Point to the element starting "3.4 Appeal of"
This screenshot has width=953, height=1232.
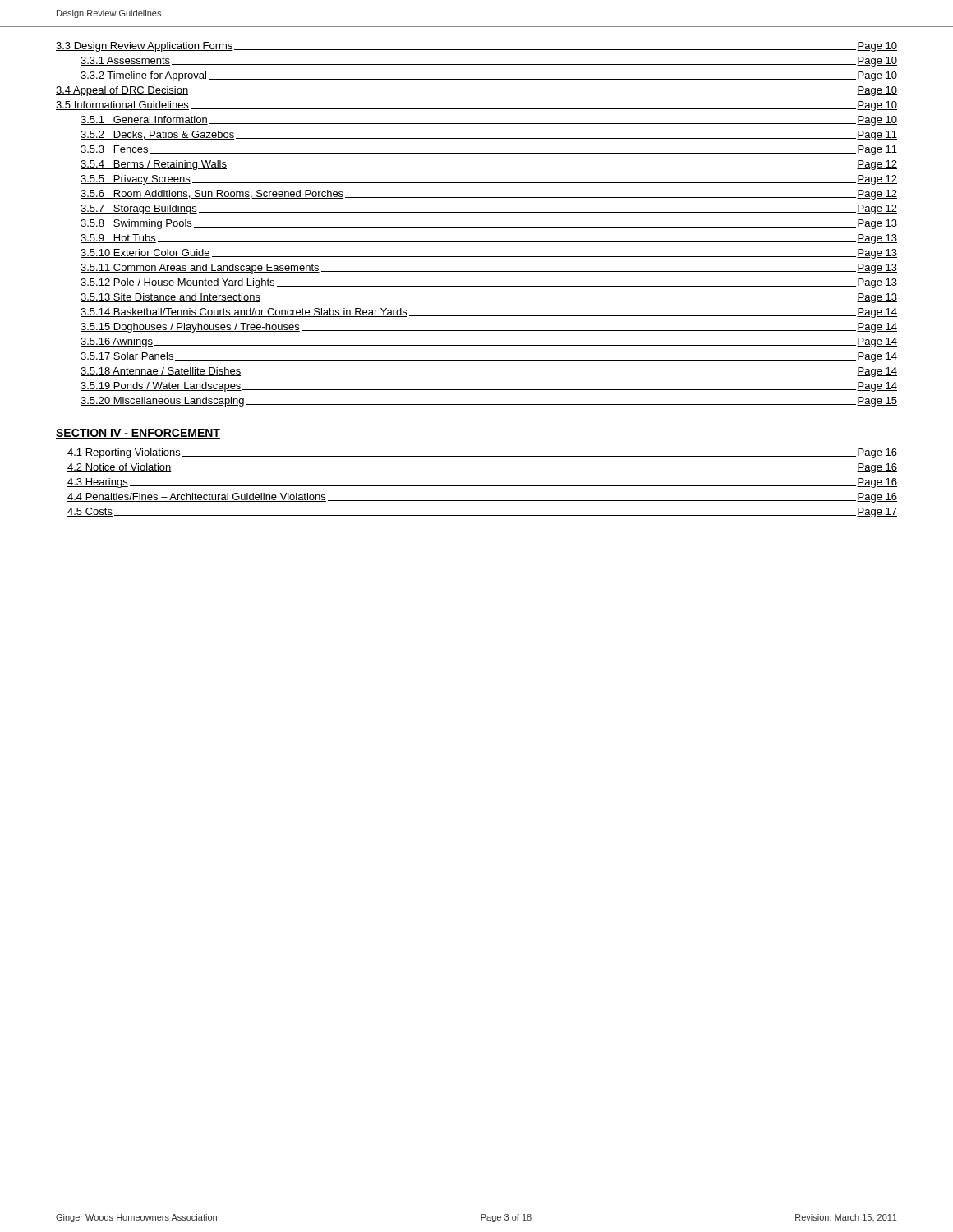476,90
